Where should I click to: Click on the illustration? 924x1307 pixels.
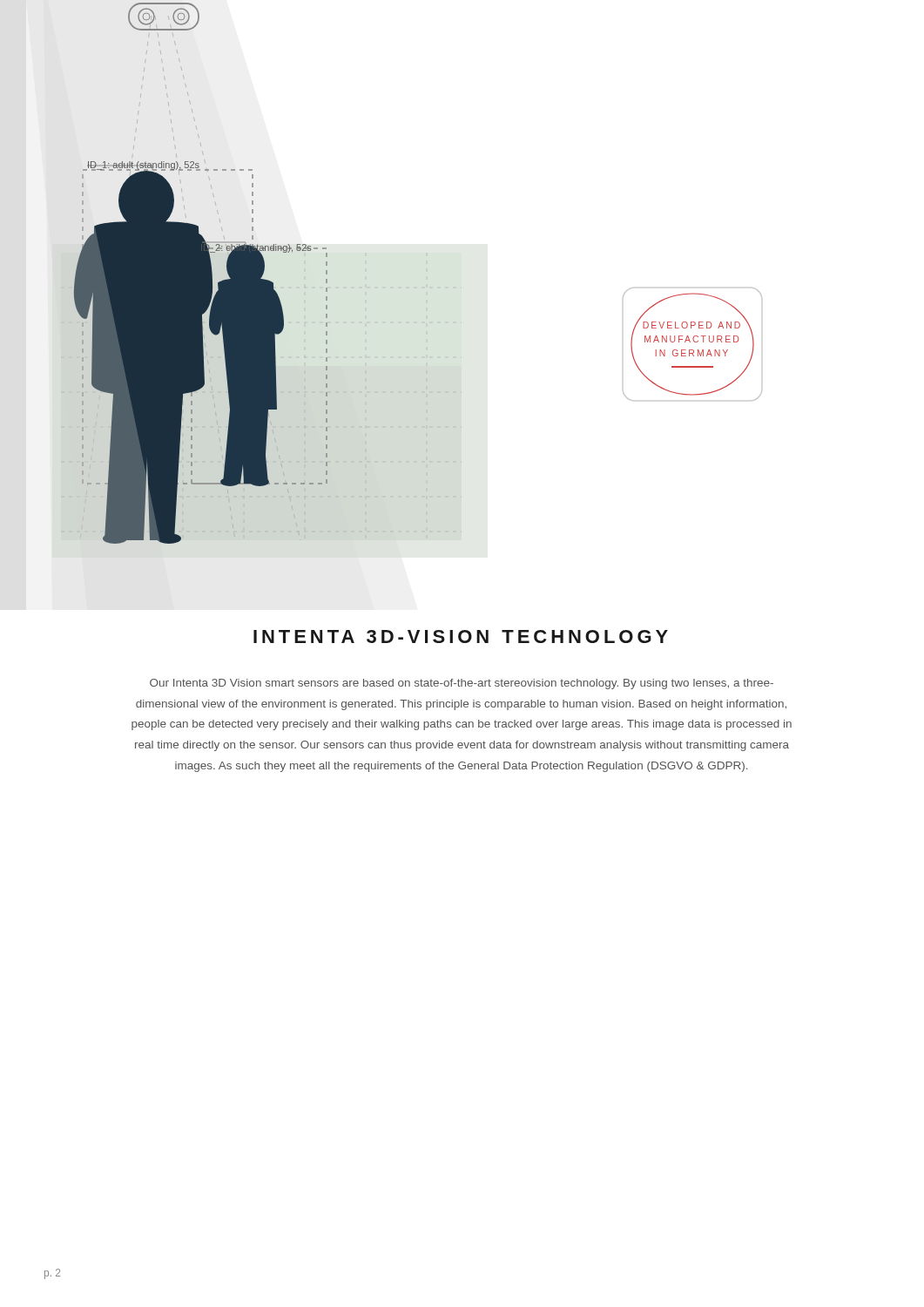pyautogui.click(x=462, y=305)
